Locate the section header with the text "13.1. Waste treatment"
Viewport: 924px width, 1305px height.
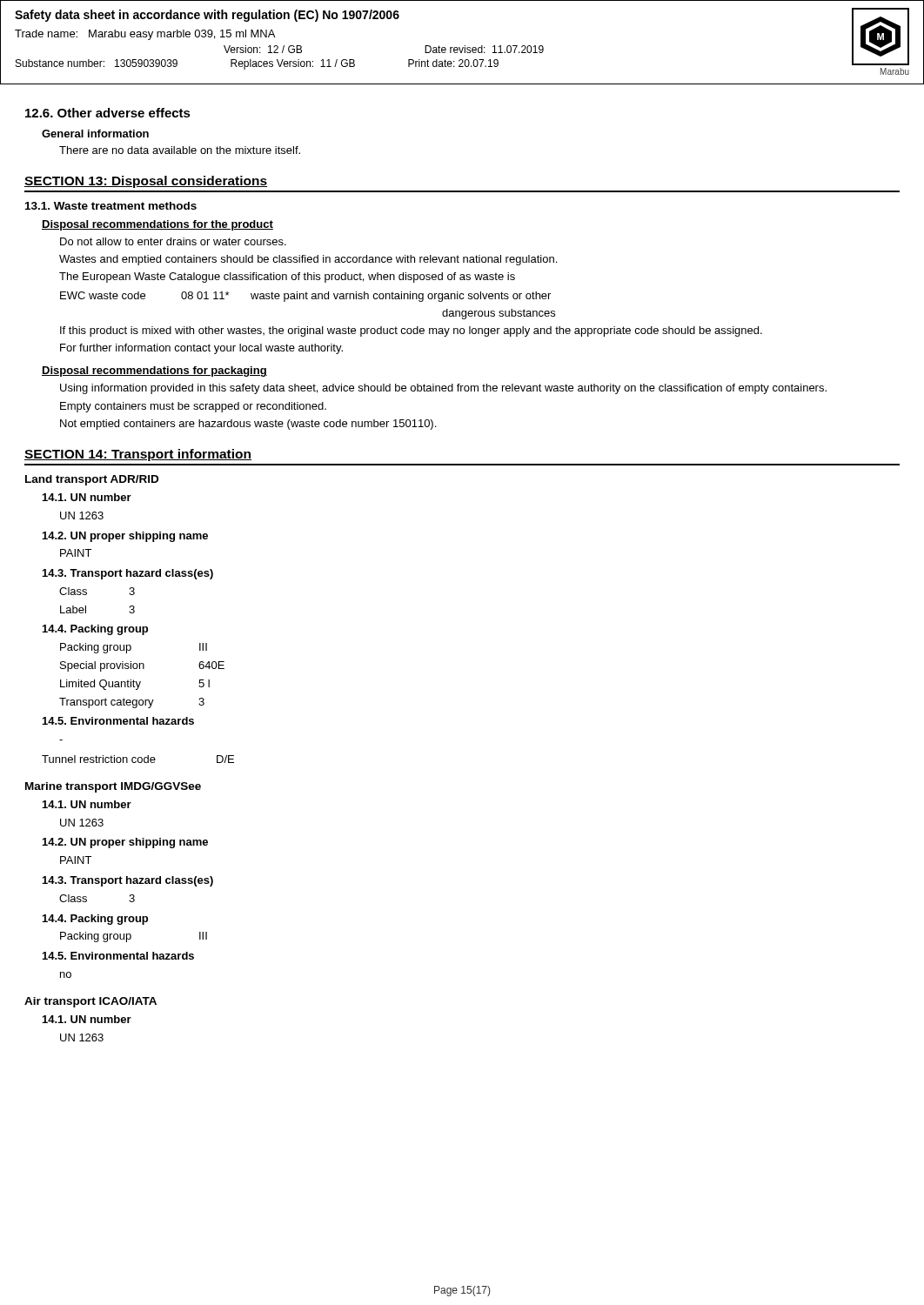coord(111,205)
